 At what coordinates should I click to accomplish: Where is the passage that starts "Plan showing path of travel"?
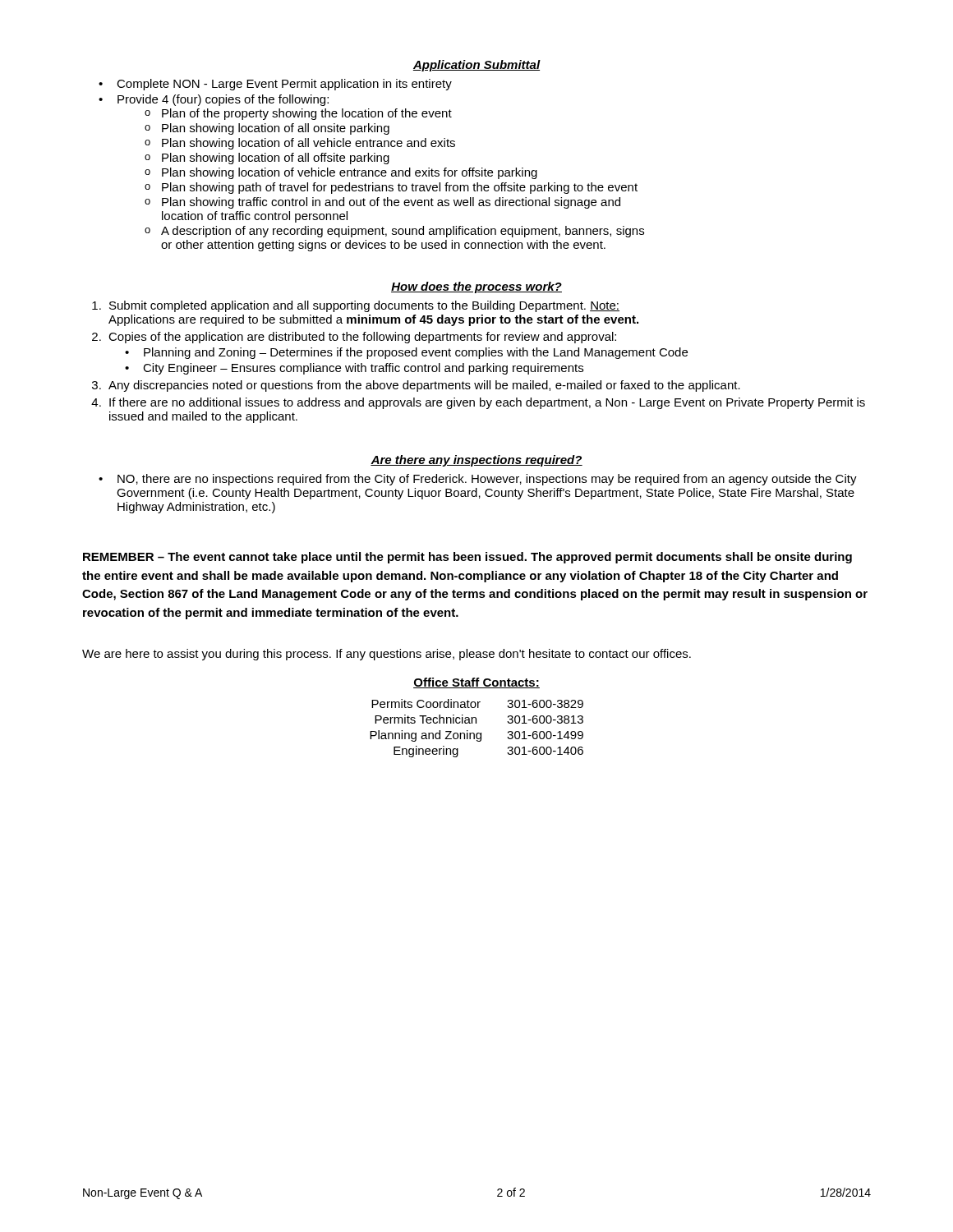pos(399,187)
